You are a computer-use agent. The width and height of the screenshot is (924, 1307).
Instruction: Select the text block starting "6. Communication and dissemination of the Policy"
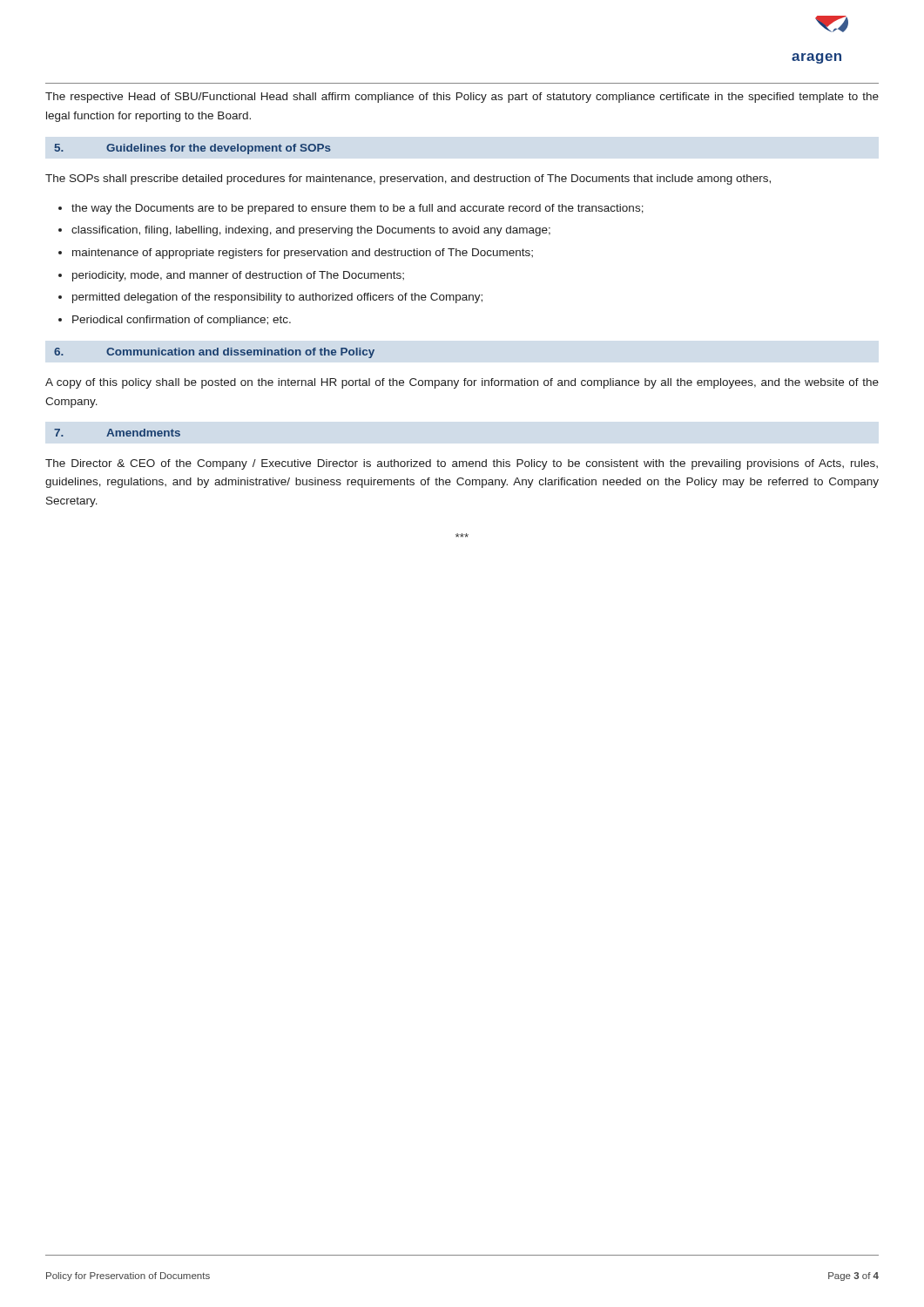[x=214, y=352]
